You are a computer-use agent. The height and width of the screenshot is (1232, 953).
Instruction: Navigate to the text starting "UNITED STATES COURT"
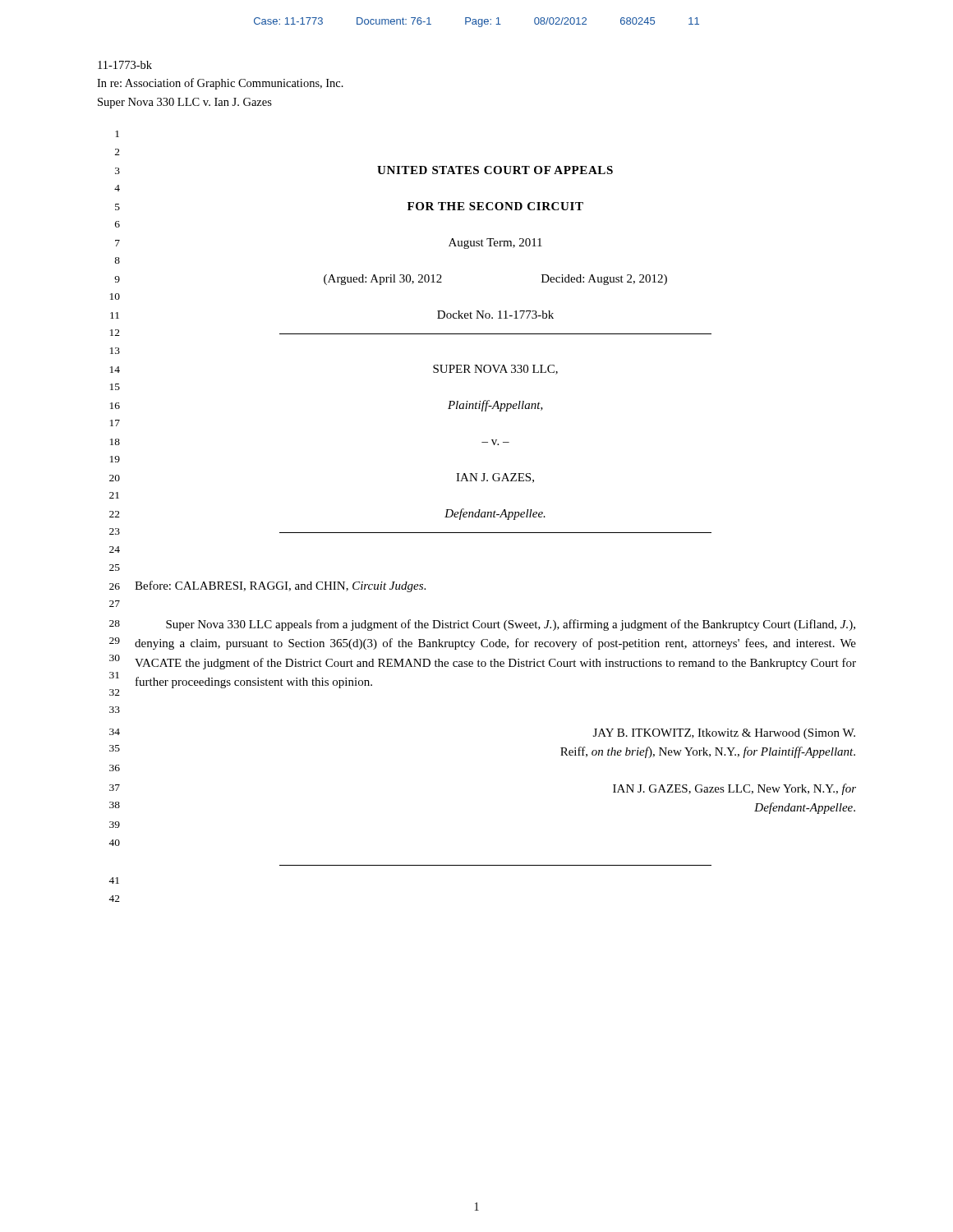495,170
